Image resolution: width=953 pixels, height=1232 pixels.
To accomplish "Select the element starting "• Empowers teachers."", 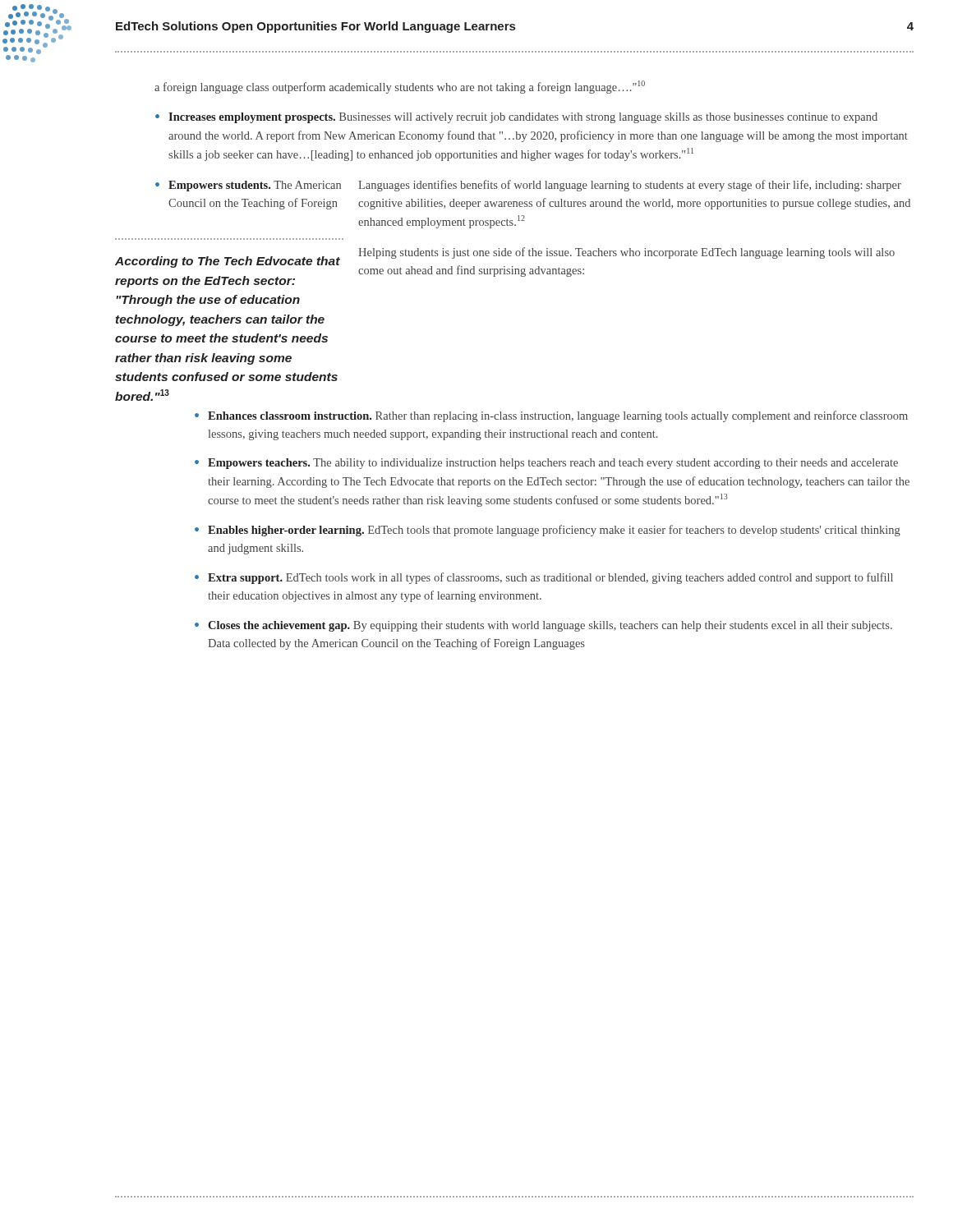I will pyautogui.click(x=554, y=482).
